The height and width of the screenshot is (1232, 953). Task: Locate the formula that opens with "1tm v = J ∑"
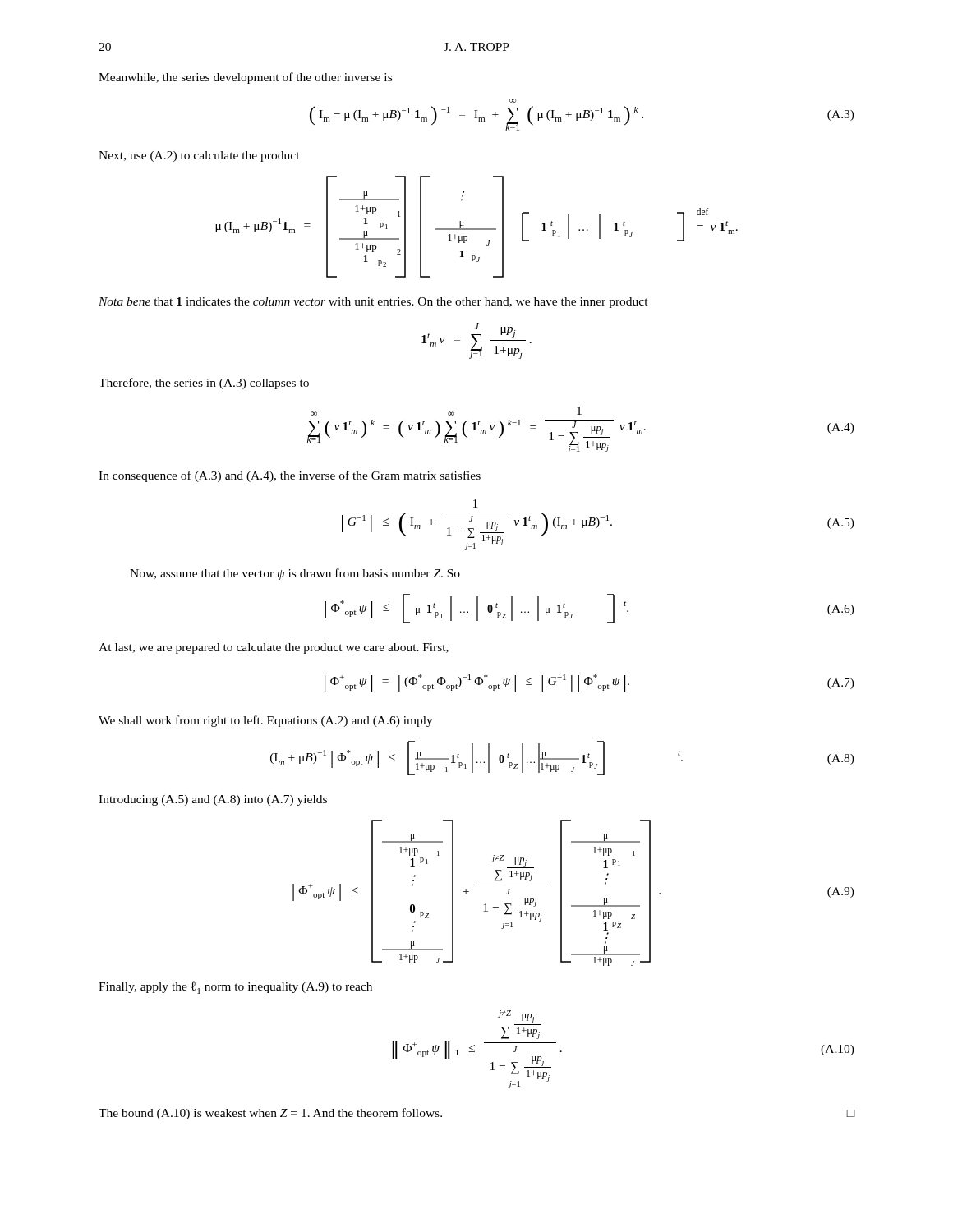[476, 341]
